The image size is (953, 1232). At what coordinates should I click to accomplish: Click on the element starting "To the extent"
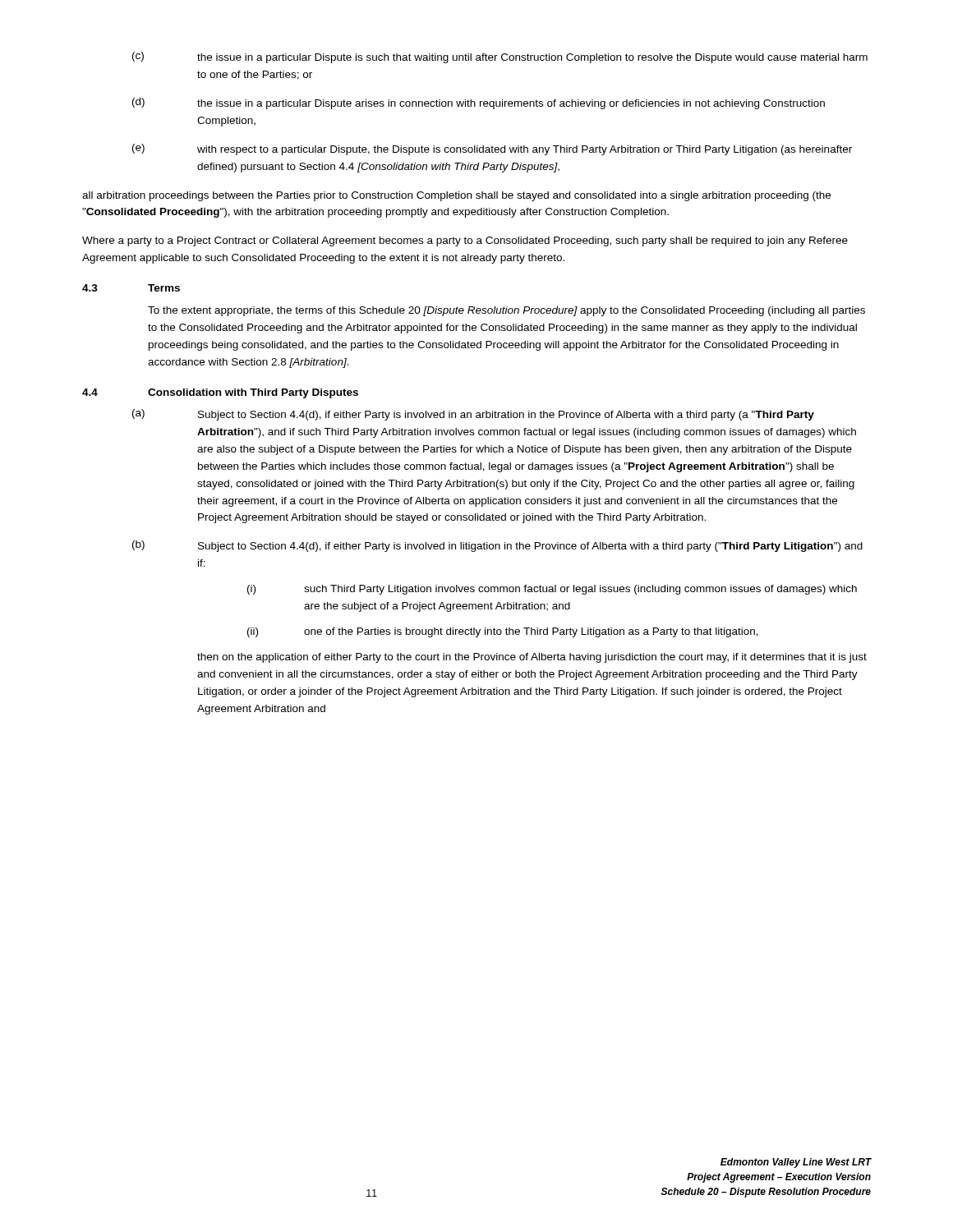tap(507, 336)
